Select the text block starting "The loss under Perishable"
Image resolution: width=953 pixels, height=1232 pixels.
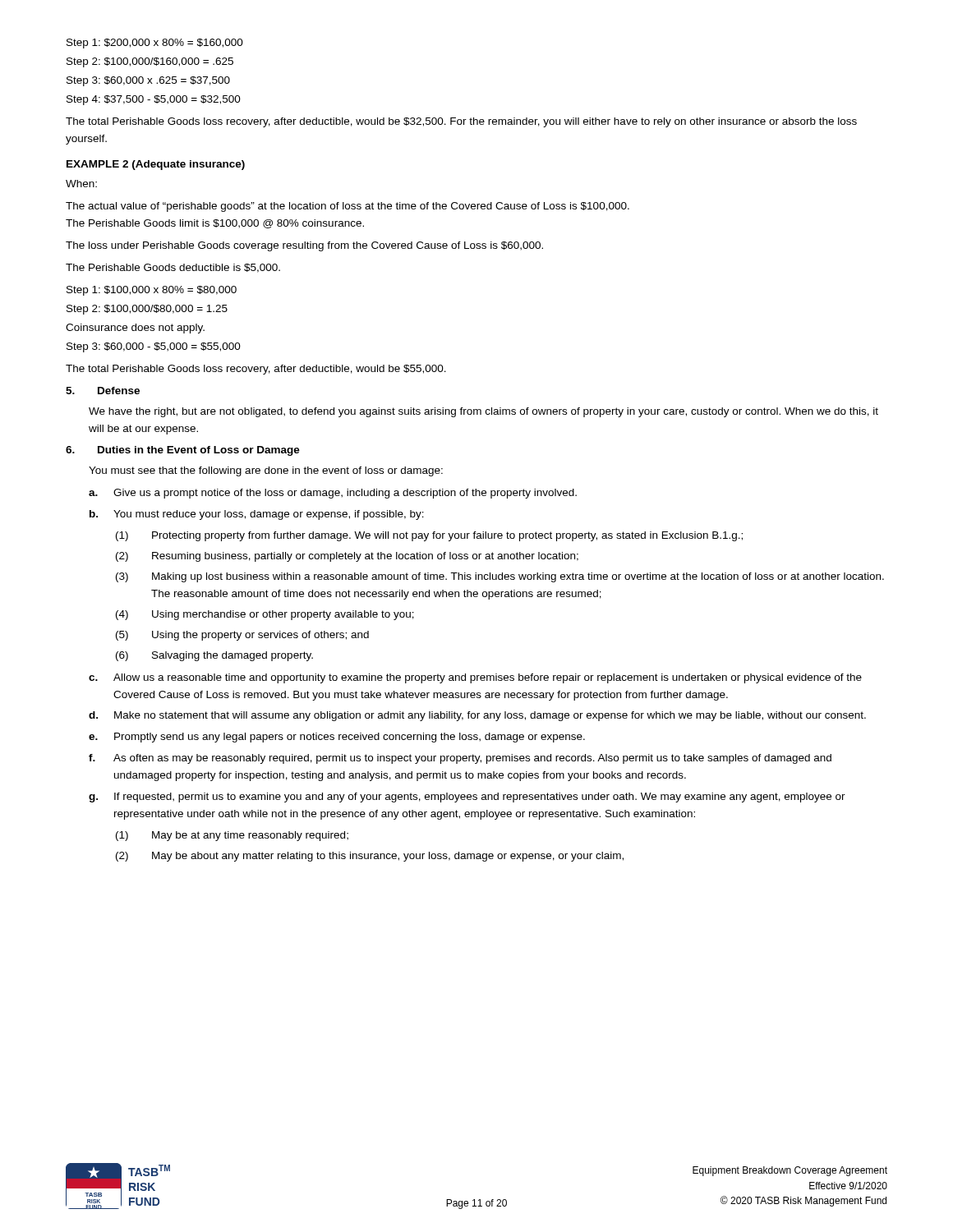point(305,245)
